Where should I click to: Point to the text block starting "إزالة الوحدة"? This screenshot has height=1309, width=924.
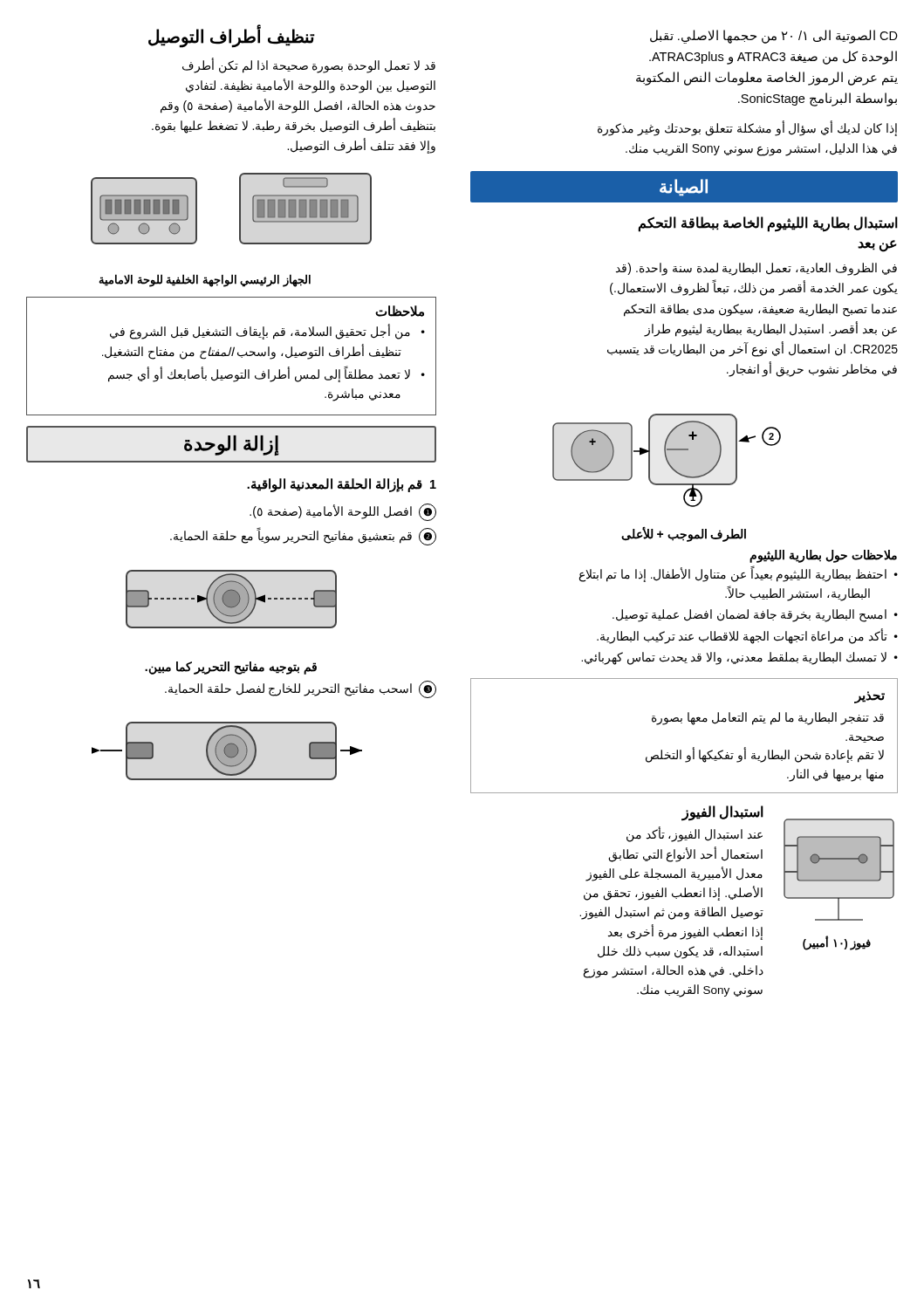tap(231, 443)
